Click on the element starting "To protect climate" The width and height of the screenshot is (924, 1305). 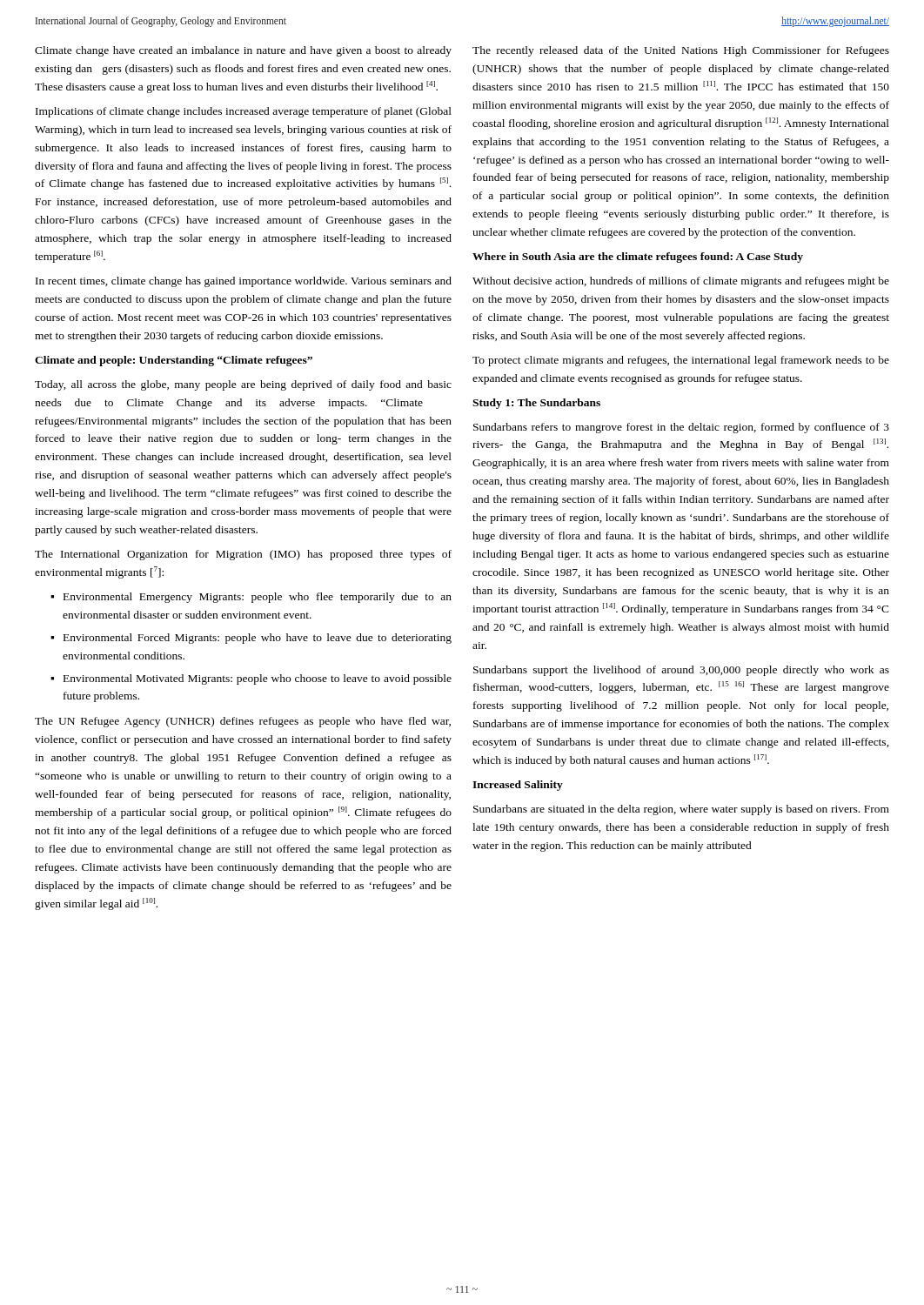coord(681,370)
